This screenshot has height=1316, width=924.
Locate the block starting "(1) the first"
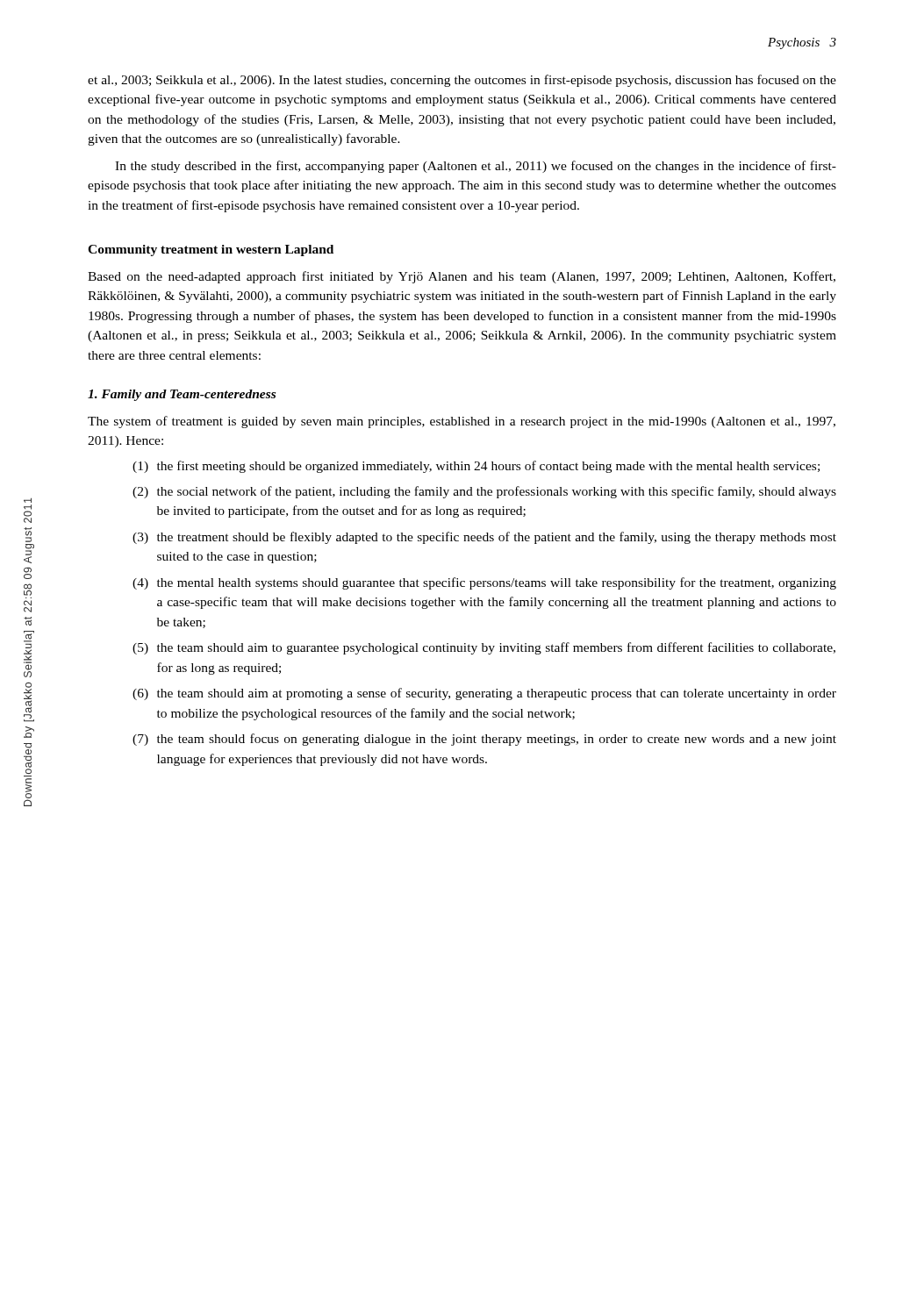[x=476, y=466]
